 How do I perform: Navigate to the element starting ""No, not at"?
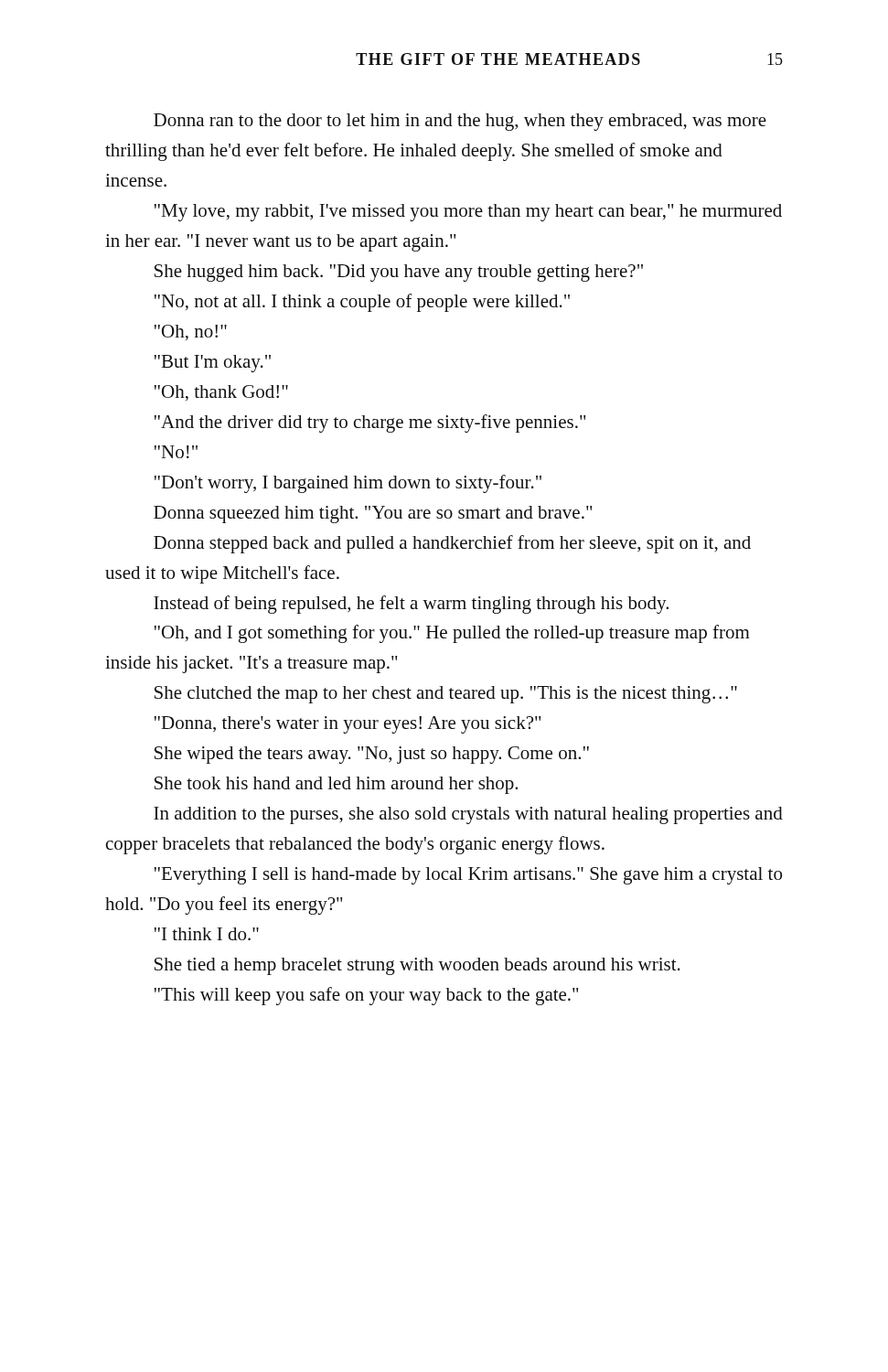[x=444, y=301]
